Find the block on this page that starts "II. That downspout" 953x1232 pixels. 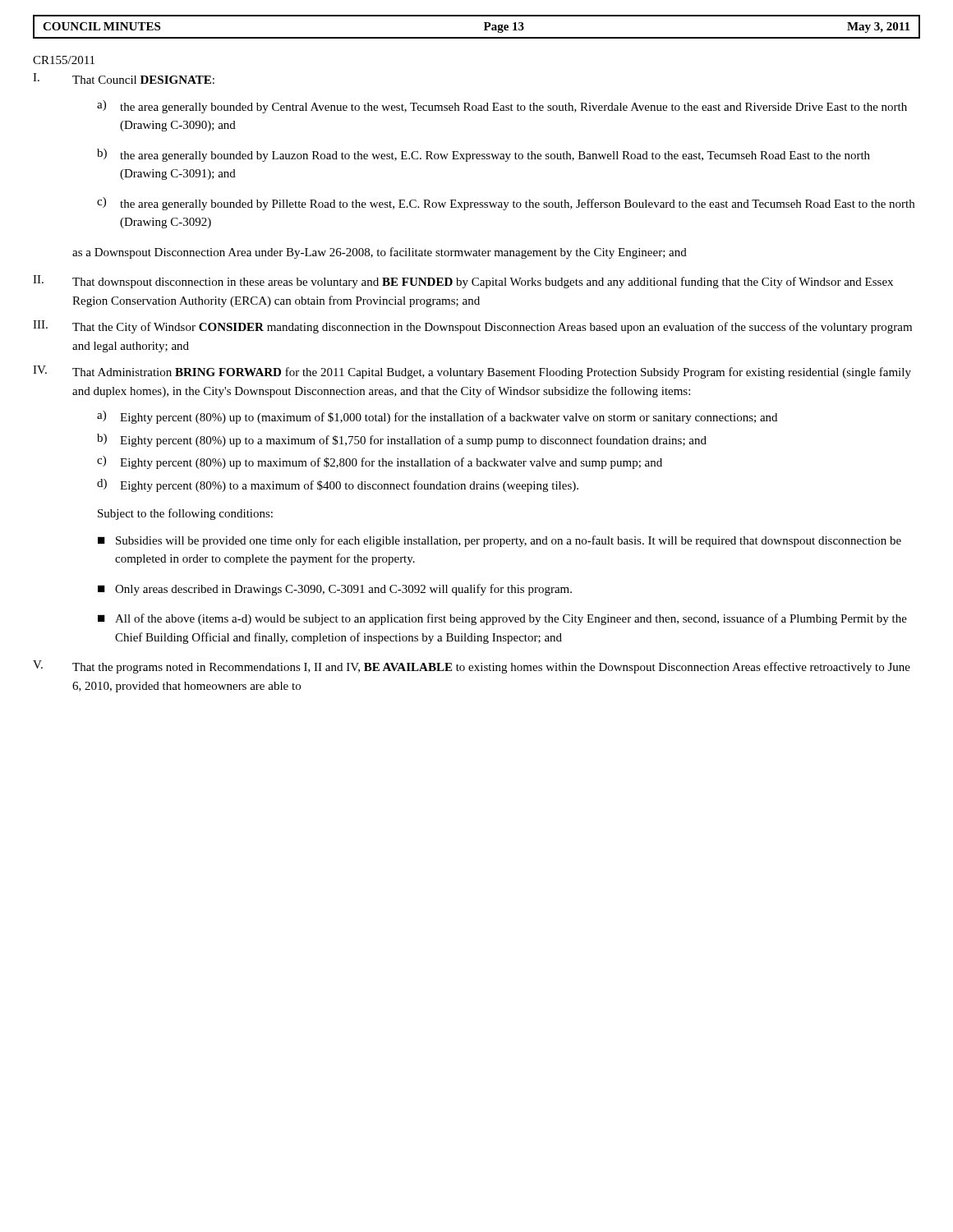tap(476, 291)
